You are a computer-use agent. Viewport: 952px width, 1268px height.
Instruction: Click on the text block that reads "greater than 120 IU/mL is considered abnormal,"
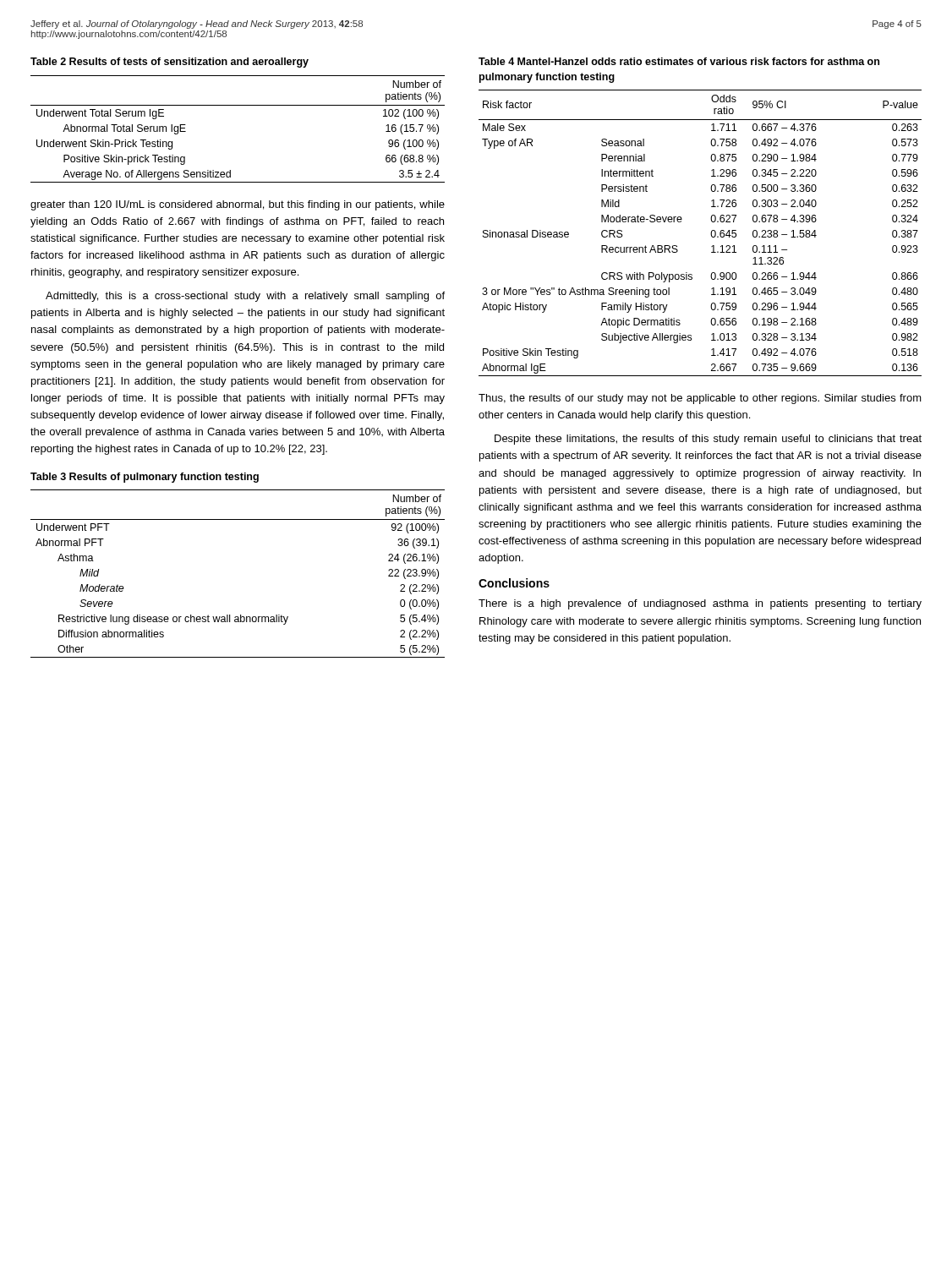click(x=238, y=327)
